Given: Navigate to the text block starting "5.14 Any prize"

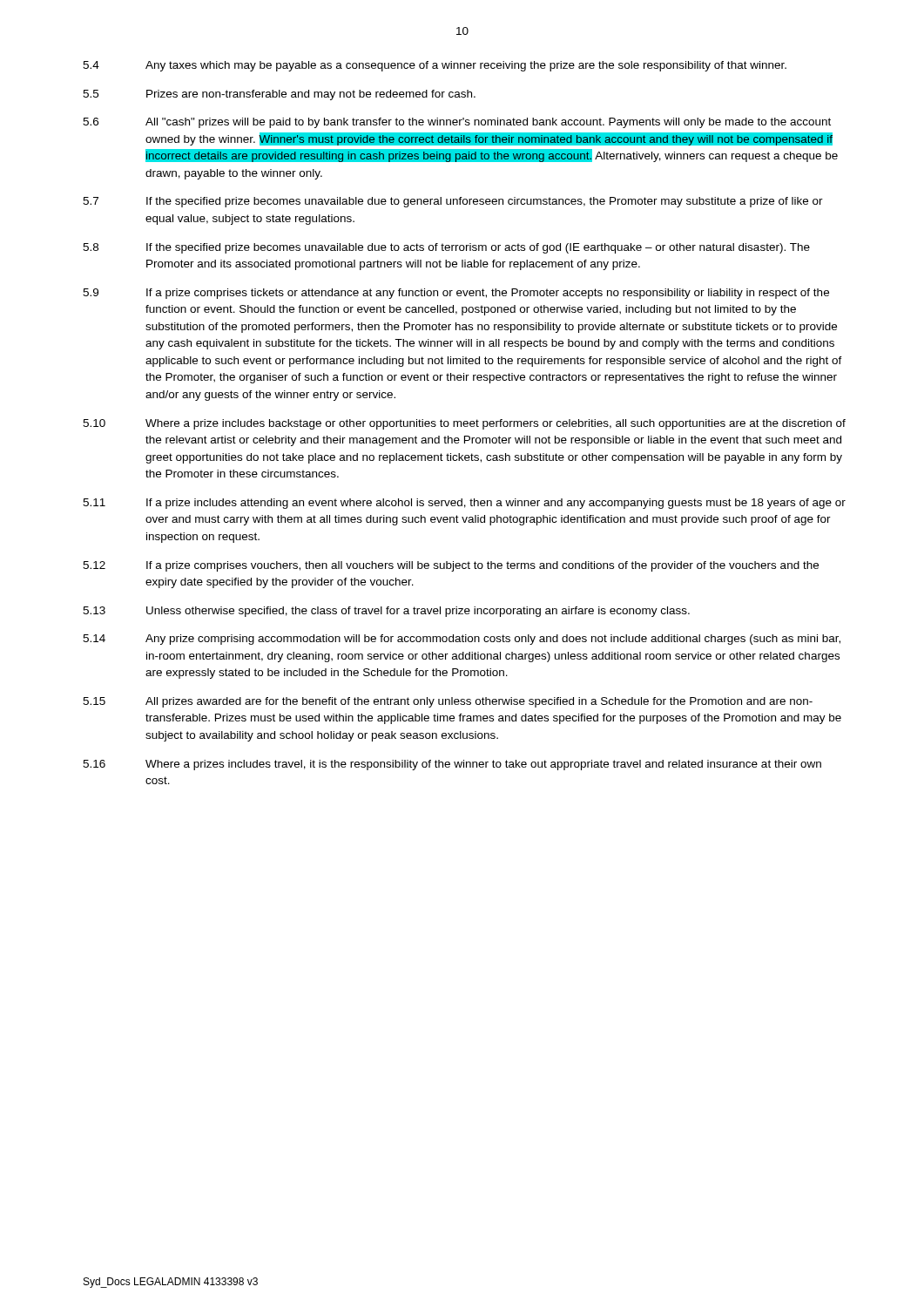Looking at the screenshot, I should [464, 656].
